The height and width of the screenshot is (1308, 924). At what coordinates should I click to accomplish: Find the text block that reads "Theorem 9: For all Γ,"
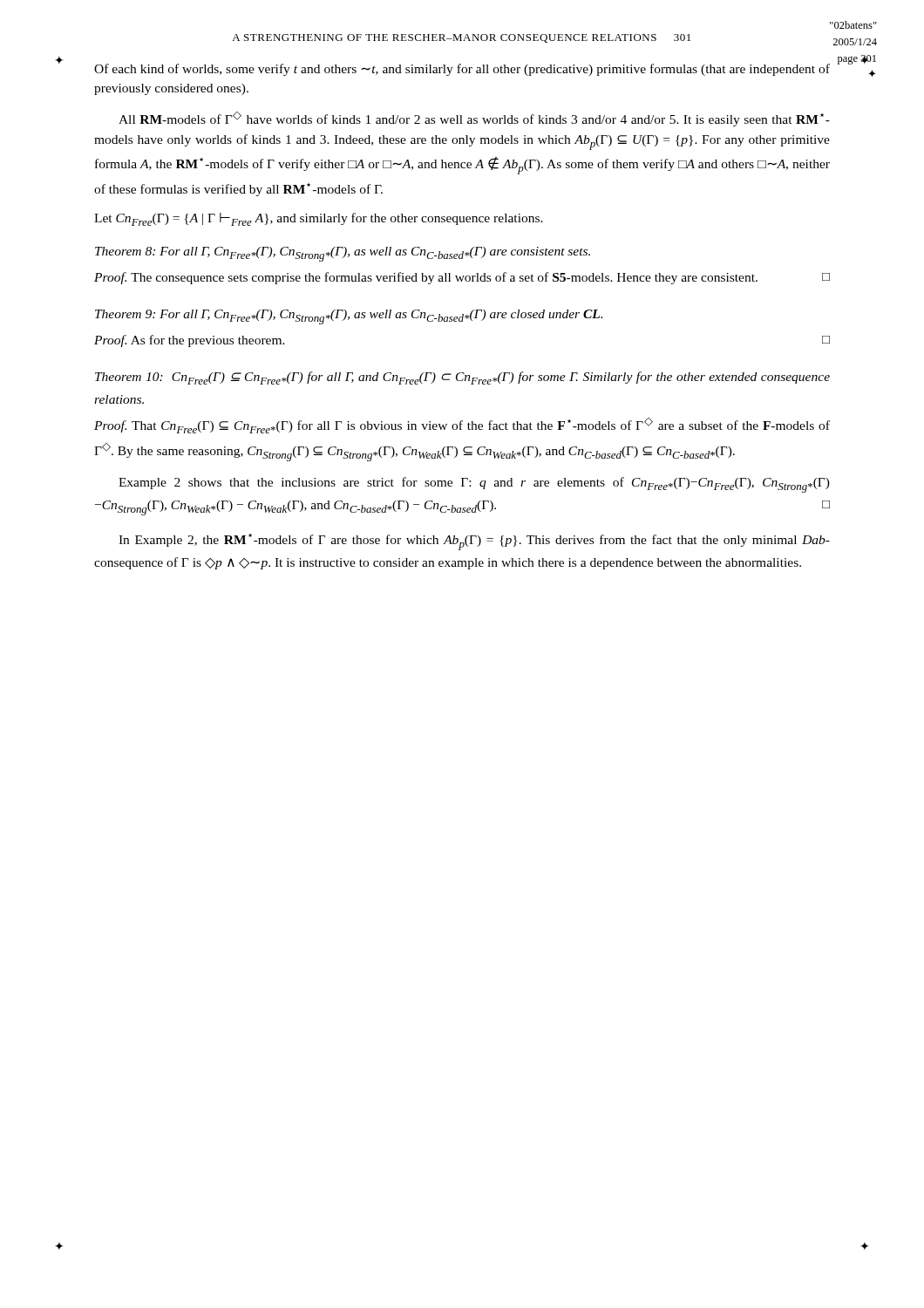click(x=462, y=316)
